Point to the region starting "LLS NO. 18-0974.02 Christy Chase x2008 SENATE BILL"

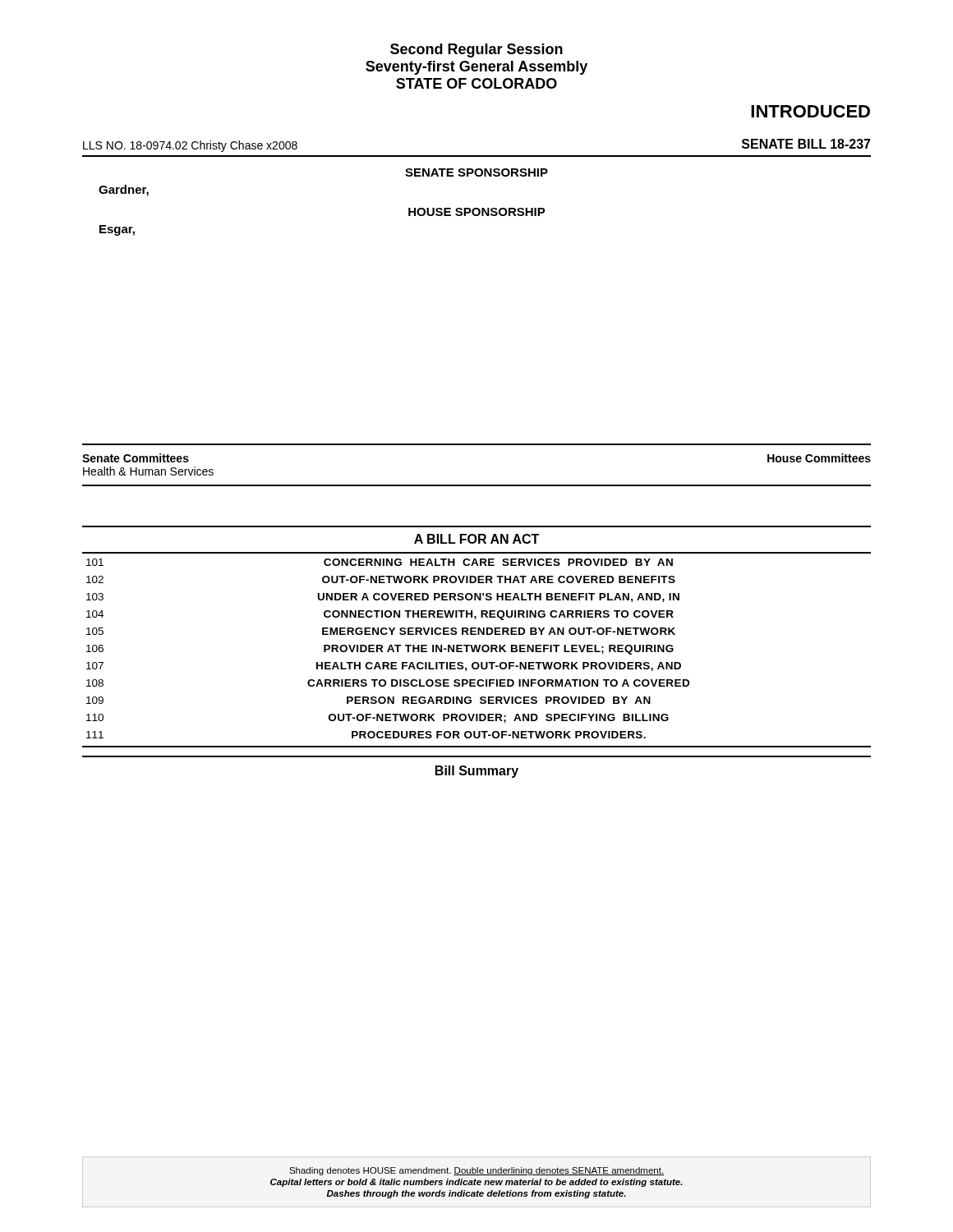[476, 145]
